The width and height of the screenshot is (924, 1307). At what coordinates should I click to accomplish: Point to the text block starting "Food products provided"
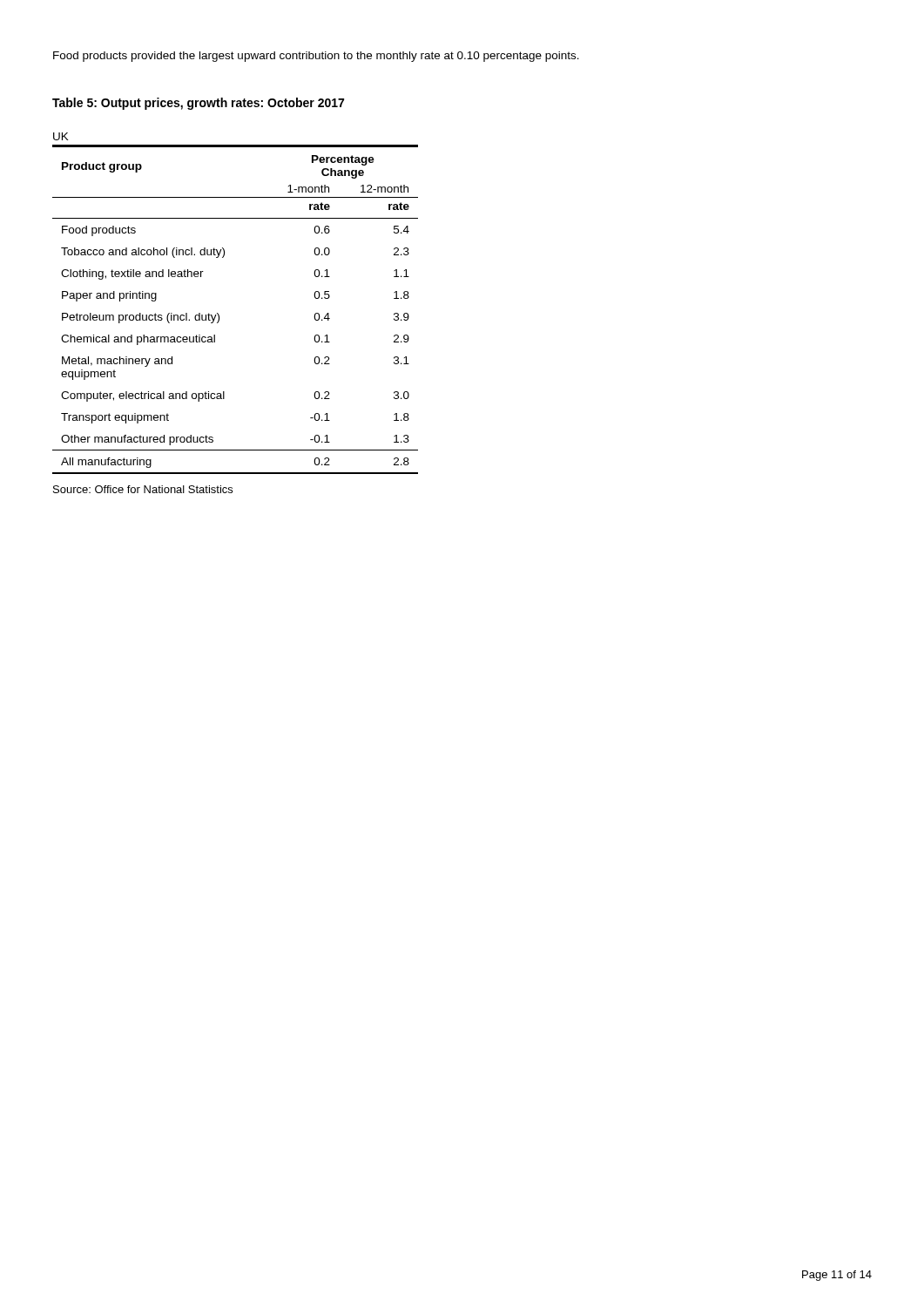tap(462, 55)
